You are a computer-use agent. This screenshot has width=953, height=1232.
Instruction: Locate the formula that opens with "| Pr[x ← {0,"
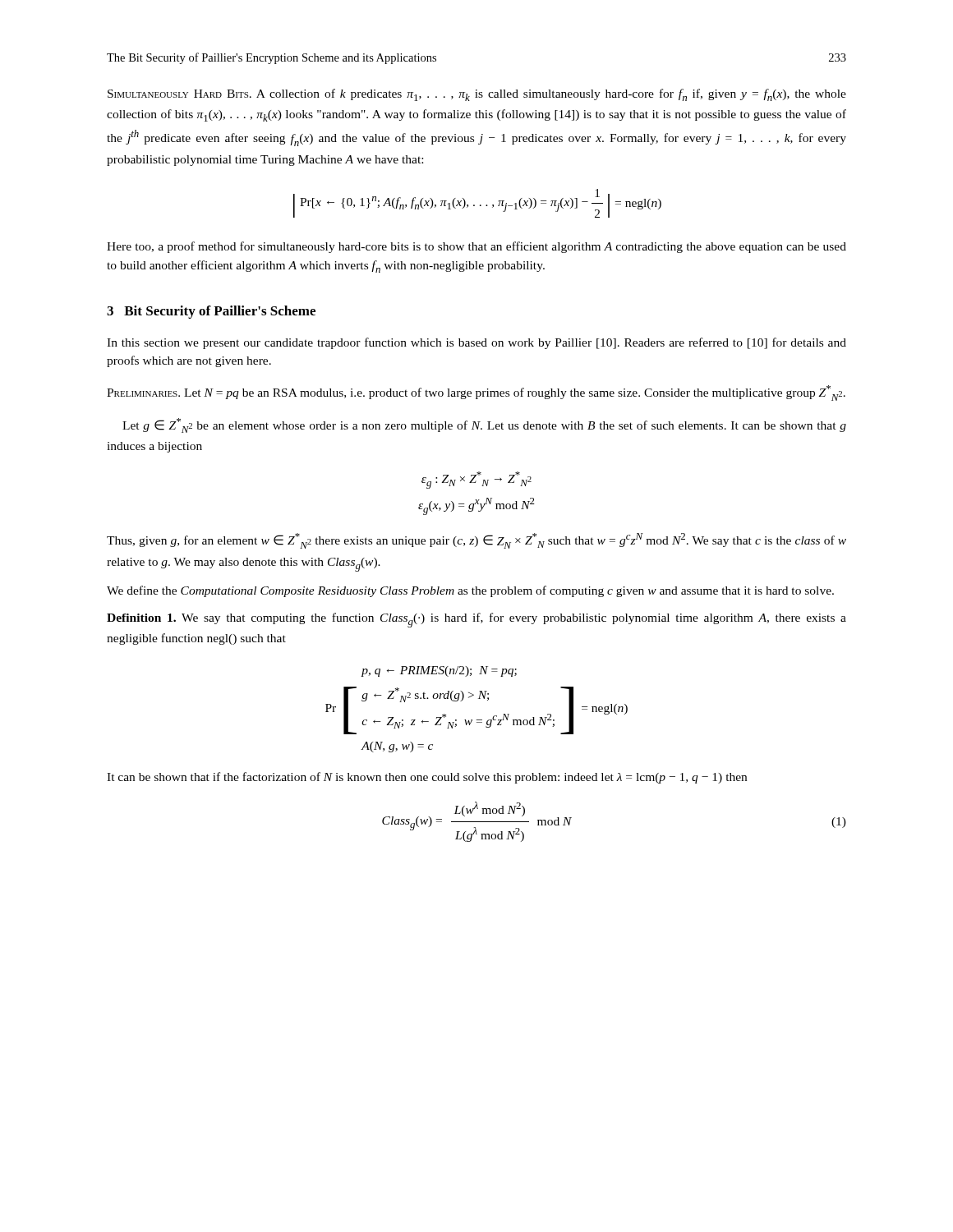(x=476, y=203)
